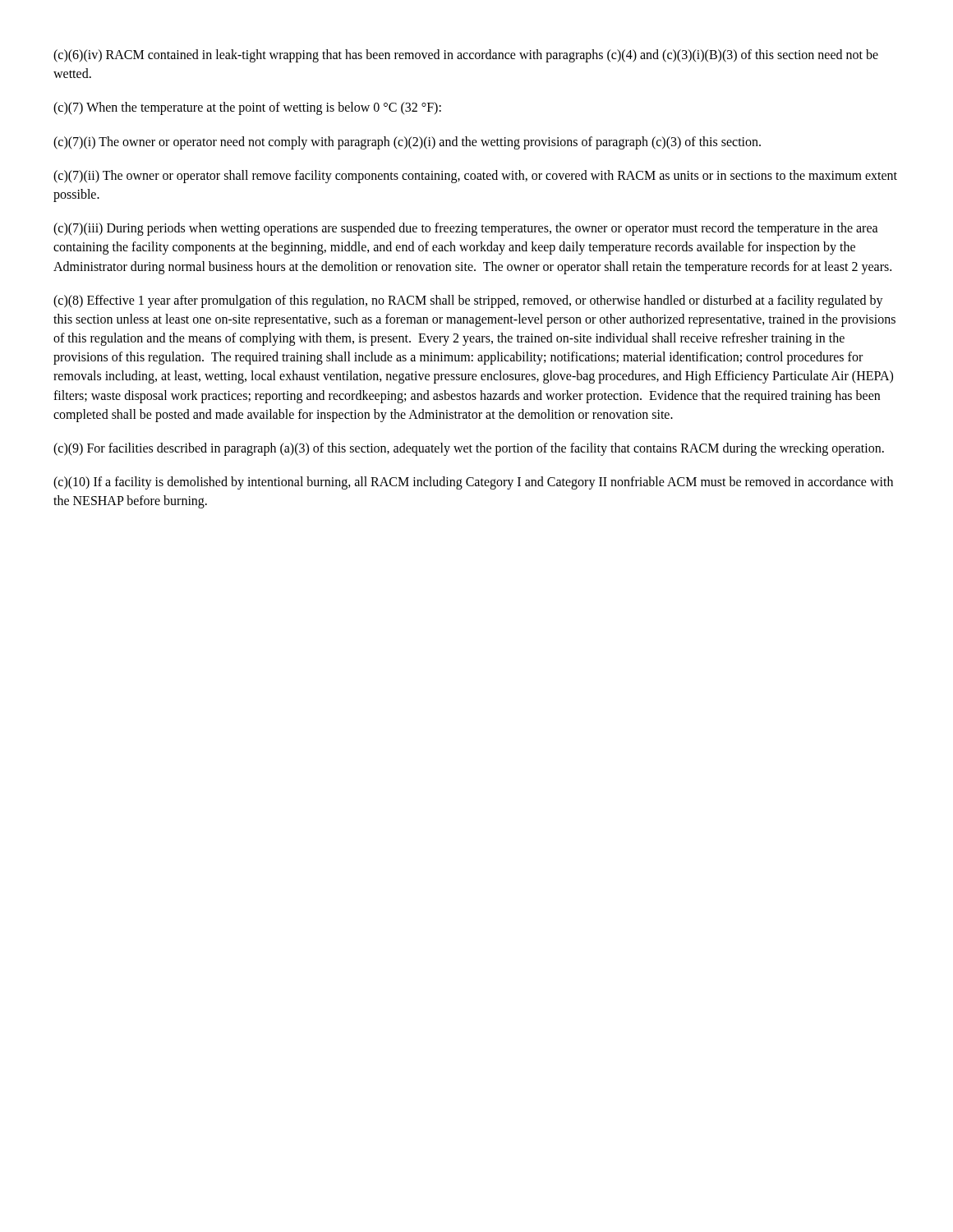This screenshot has height=1232, width=953.
Task: Click the passage that begins "(c)(8) Effective 1 year after"
Action: (475, 357)
